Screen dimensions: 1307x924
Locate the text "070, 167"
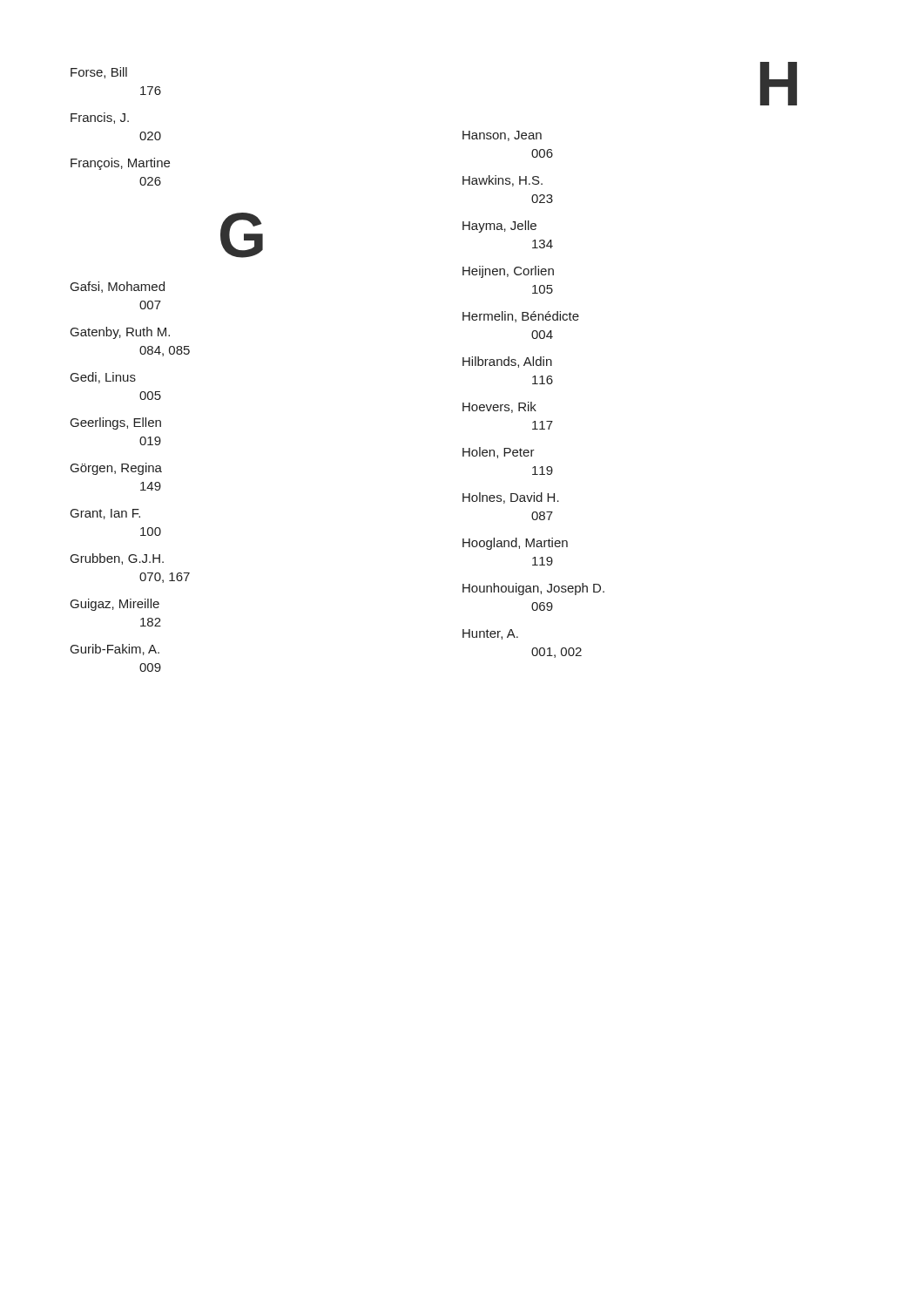tap(165, 576)
